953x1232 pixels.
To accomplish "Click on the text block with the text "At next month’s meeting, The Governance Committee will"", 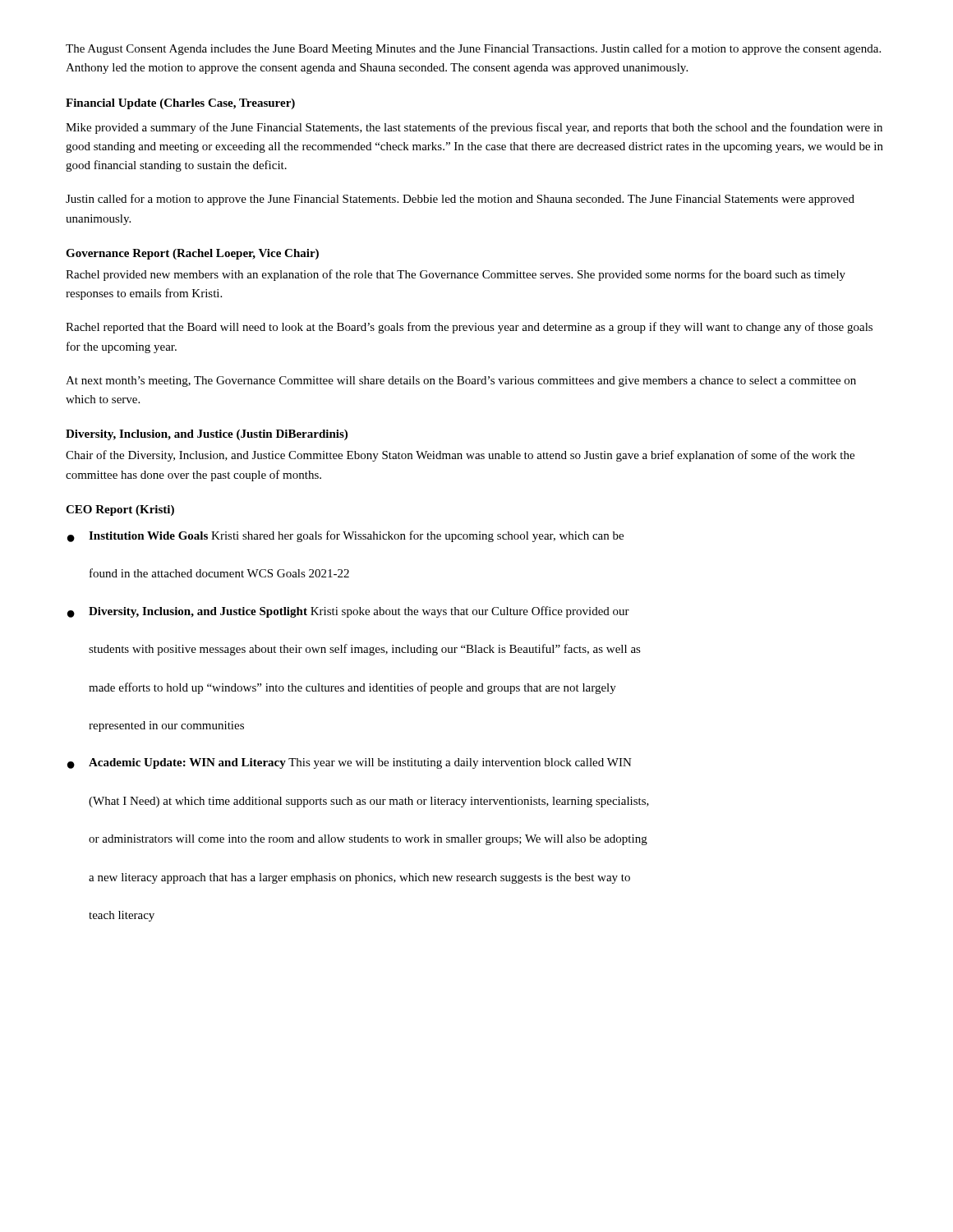I will [461, 390].
